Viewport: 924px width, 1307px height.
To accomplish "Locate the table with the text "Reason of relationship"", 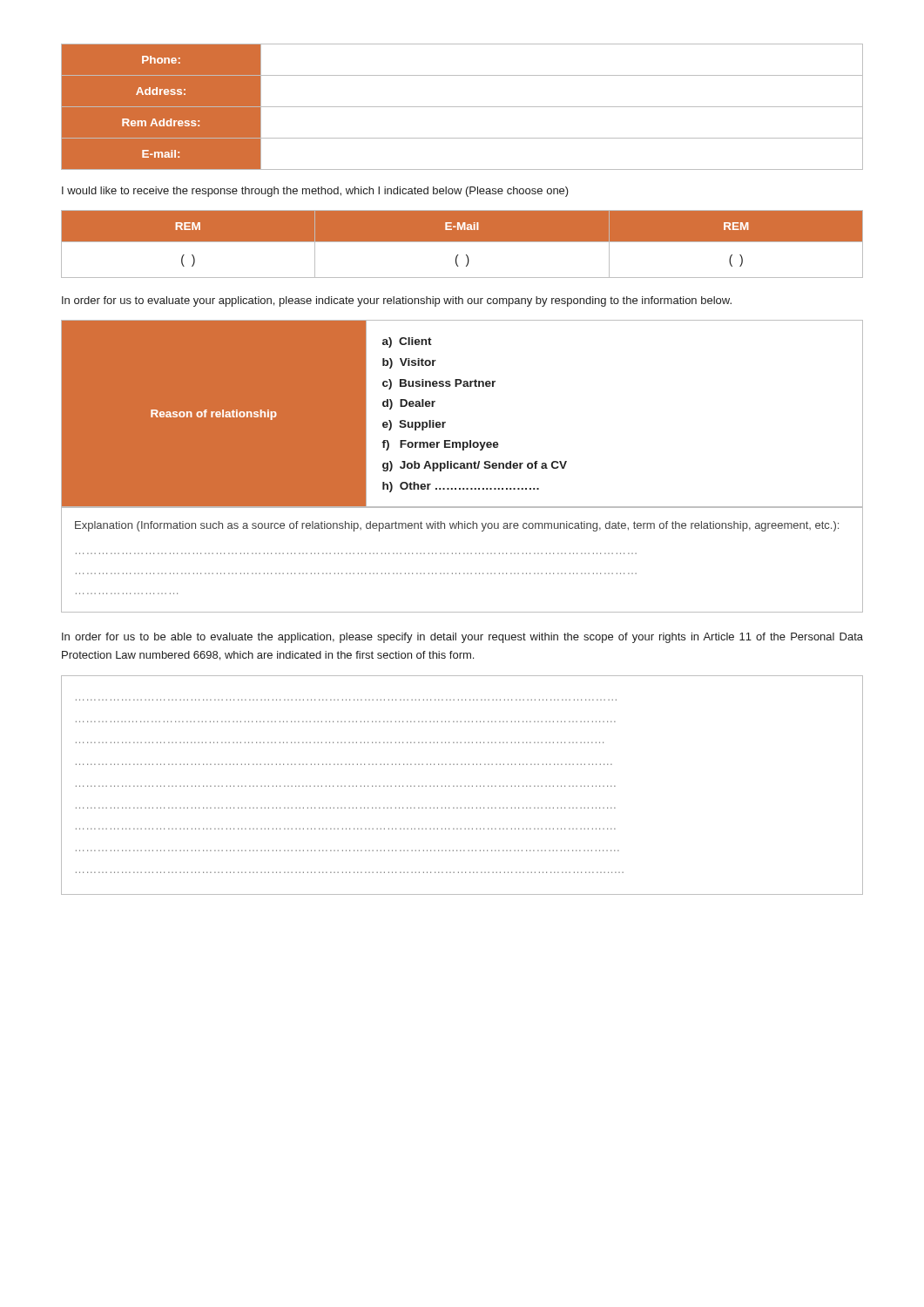I will 462,414.
